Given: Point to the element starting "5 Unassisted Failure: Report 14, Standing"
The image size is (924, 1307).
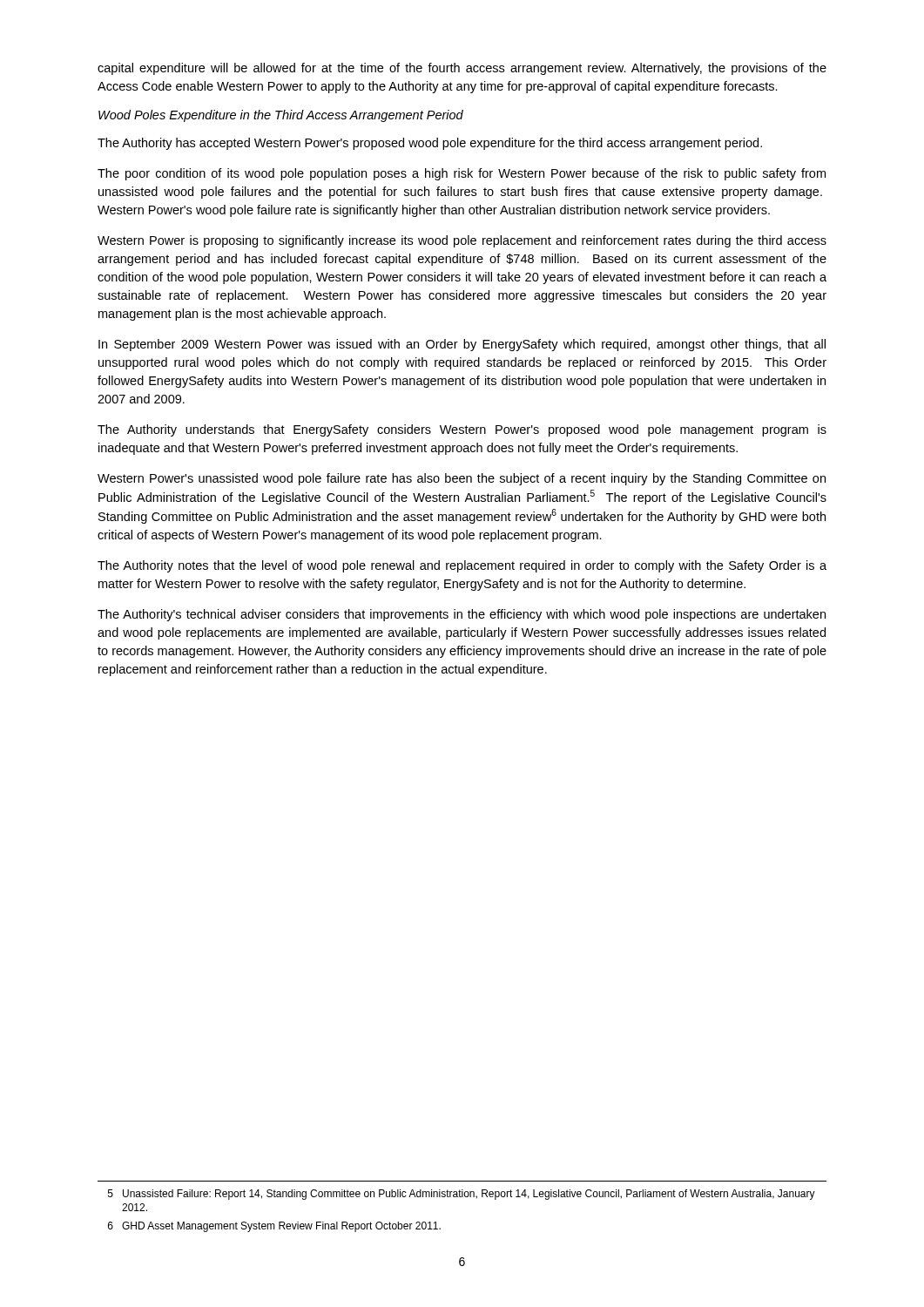Looking at the screenshot, I should 462,1201.
